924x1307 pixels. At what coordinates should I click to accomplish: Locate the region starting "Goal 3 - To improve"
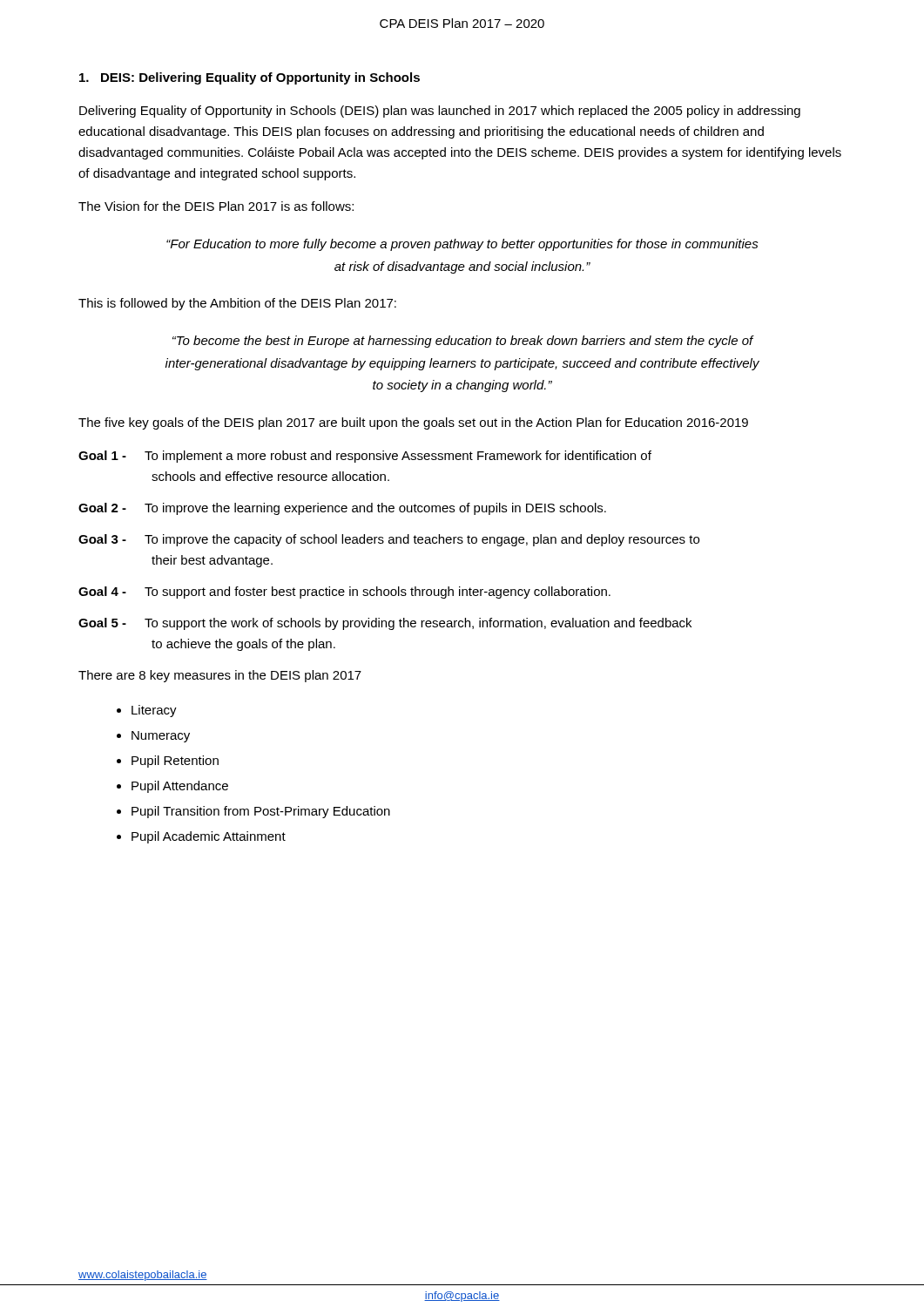click(462, 549)
